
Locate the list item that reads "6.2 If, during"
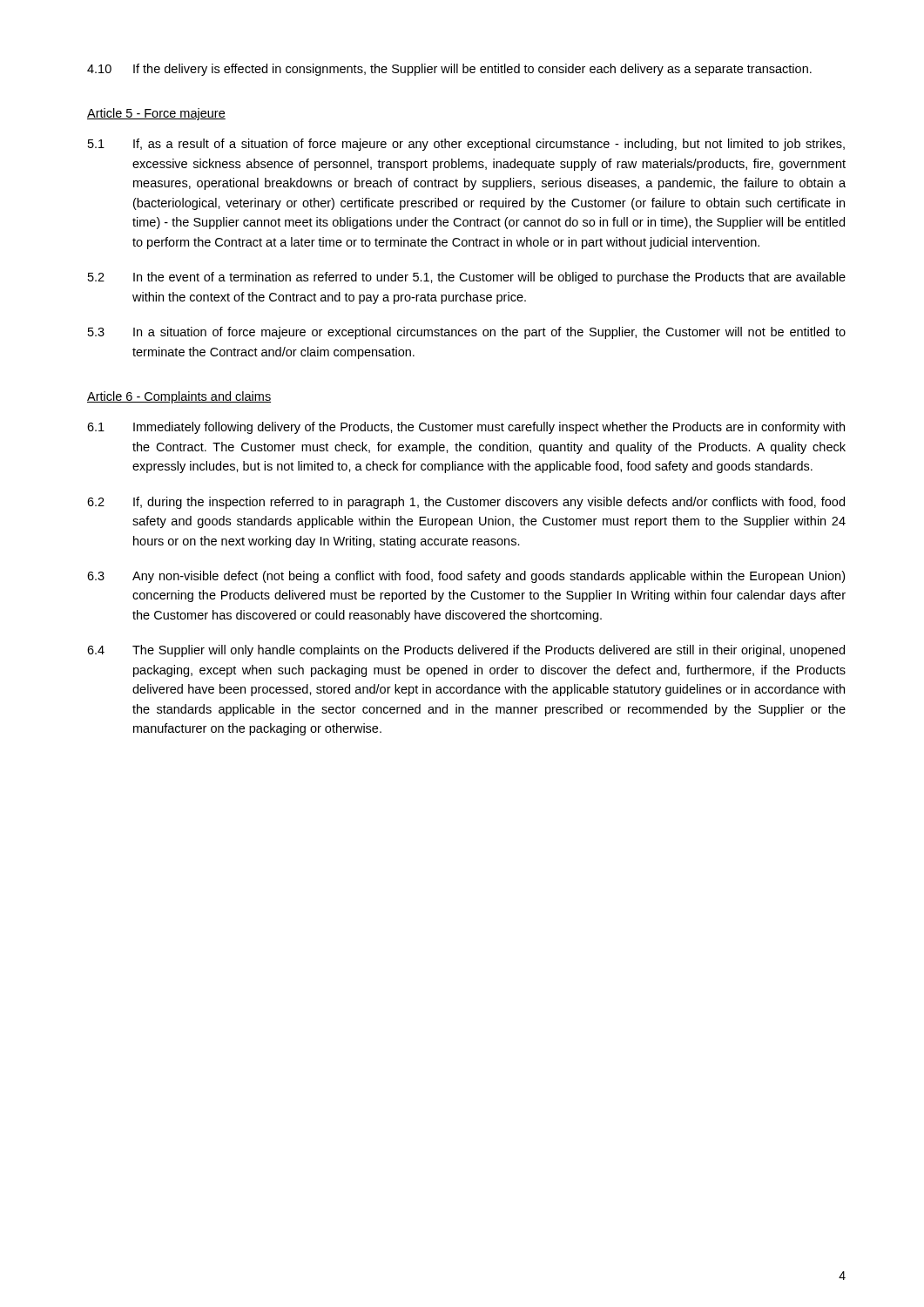pos(466,521)
